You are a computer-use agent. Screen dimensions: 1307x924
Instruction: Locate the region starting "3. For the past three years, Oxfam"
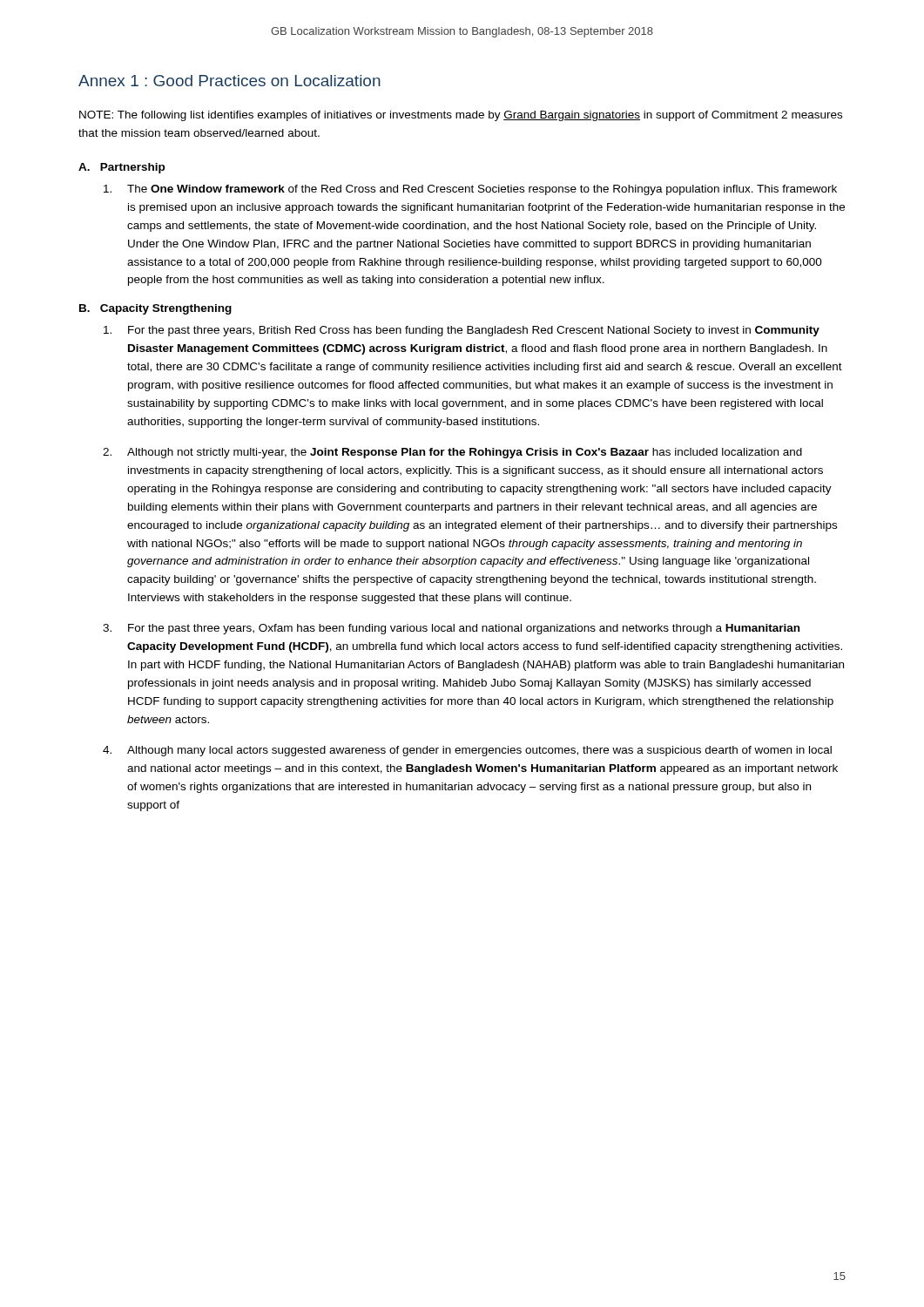pos(474,674)
